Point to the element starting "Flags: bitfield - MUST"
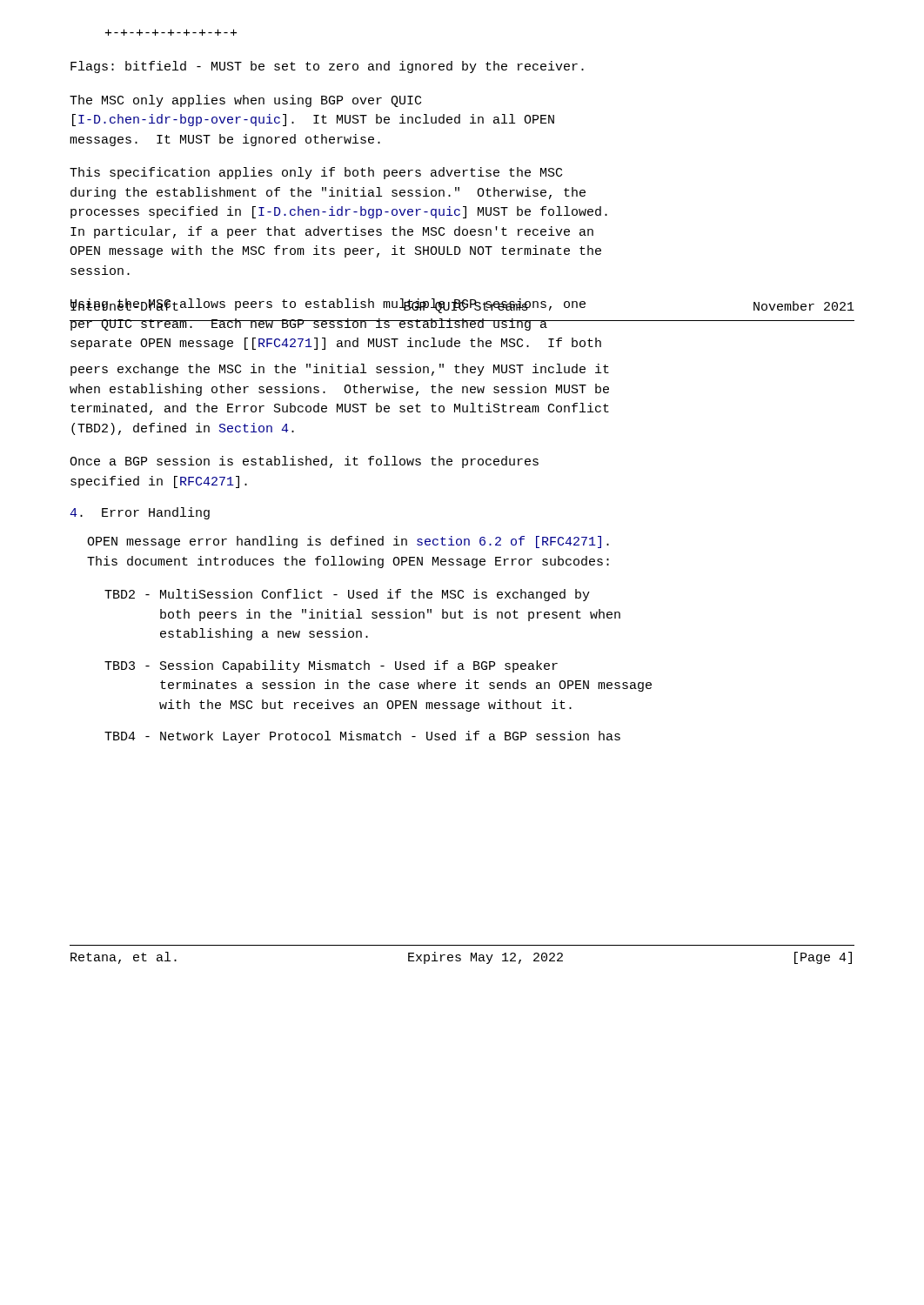 pos(328,67)
